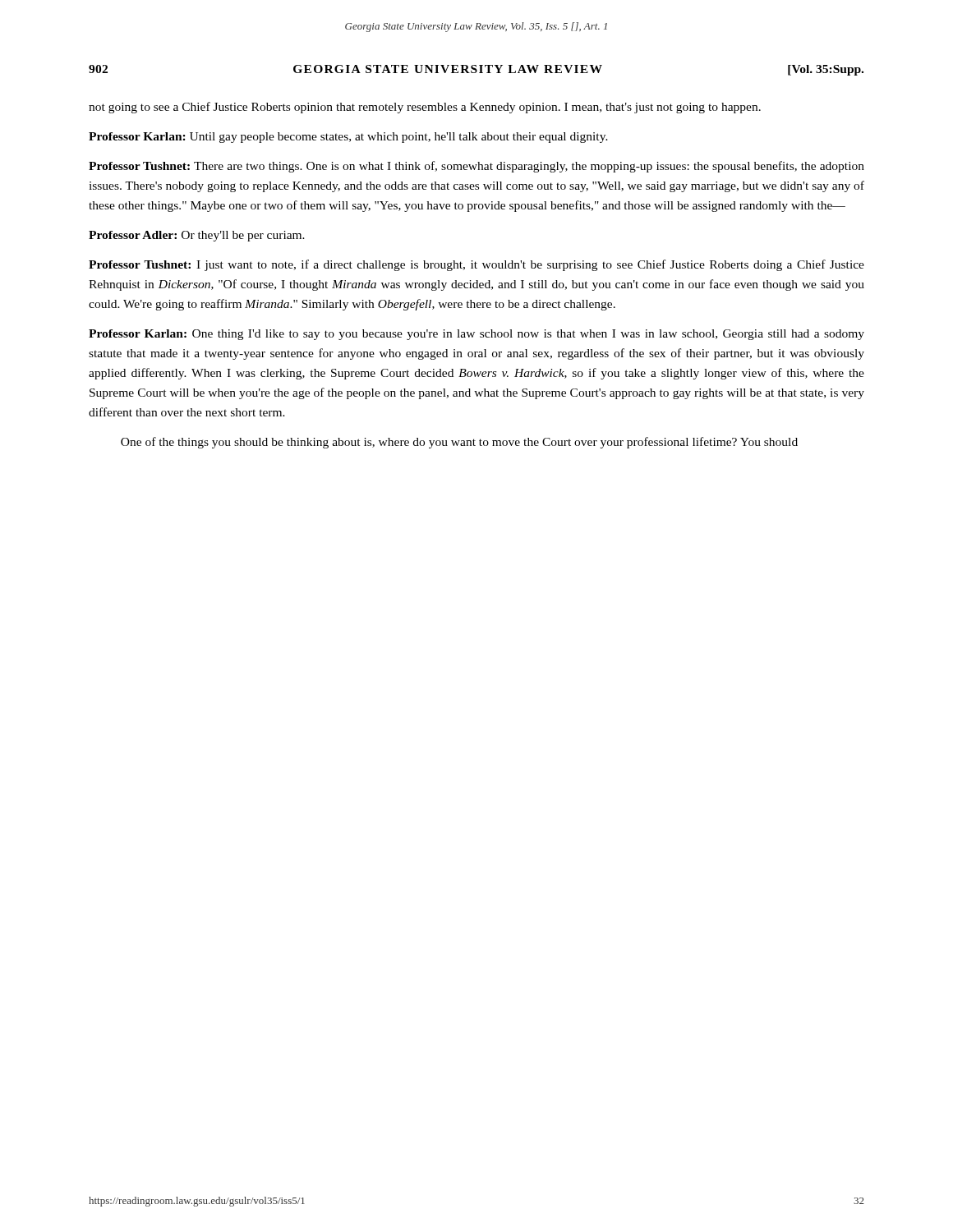This screenshot has height=1232, width=953.
Task: Click on the block starting "Professor Karlan: One thing"
Action: point(476,373)
